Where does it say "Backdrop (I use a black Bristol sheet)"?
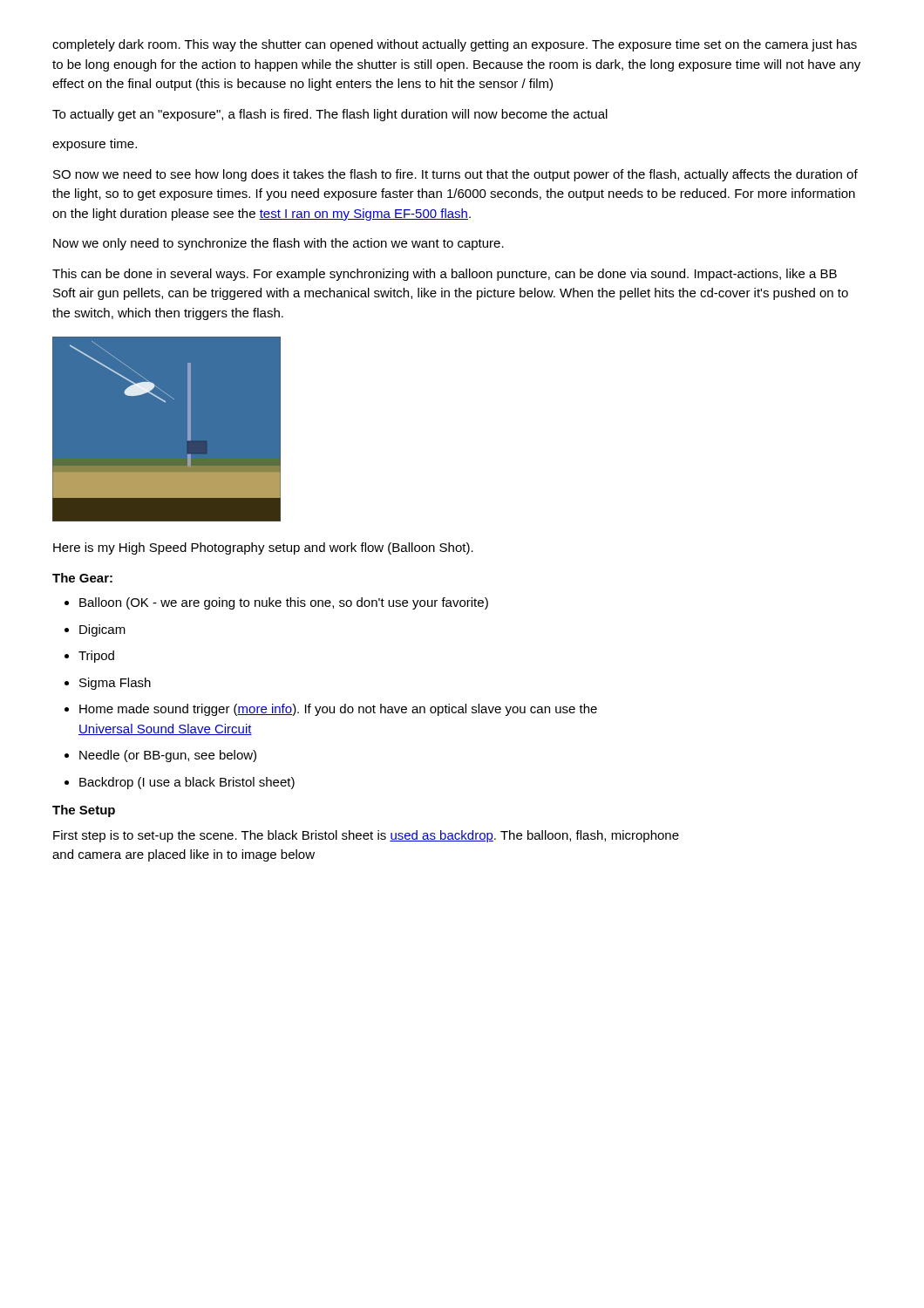 180,783
